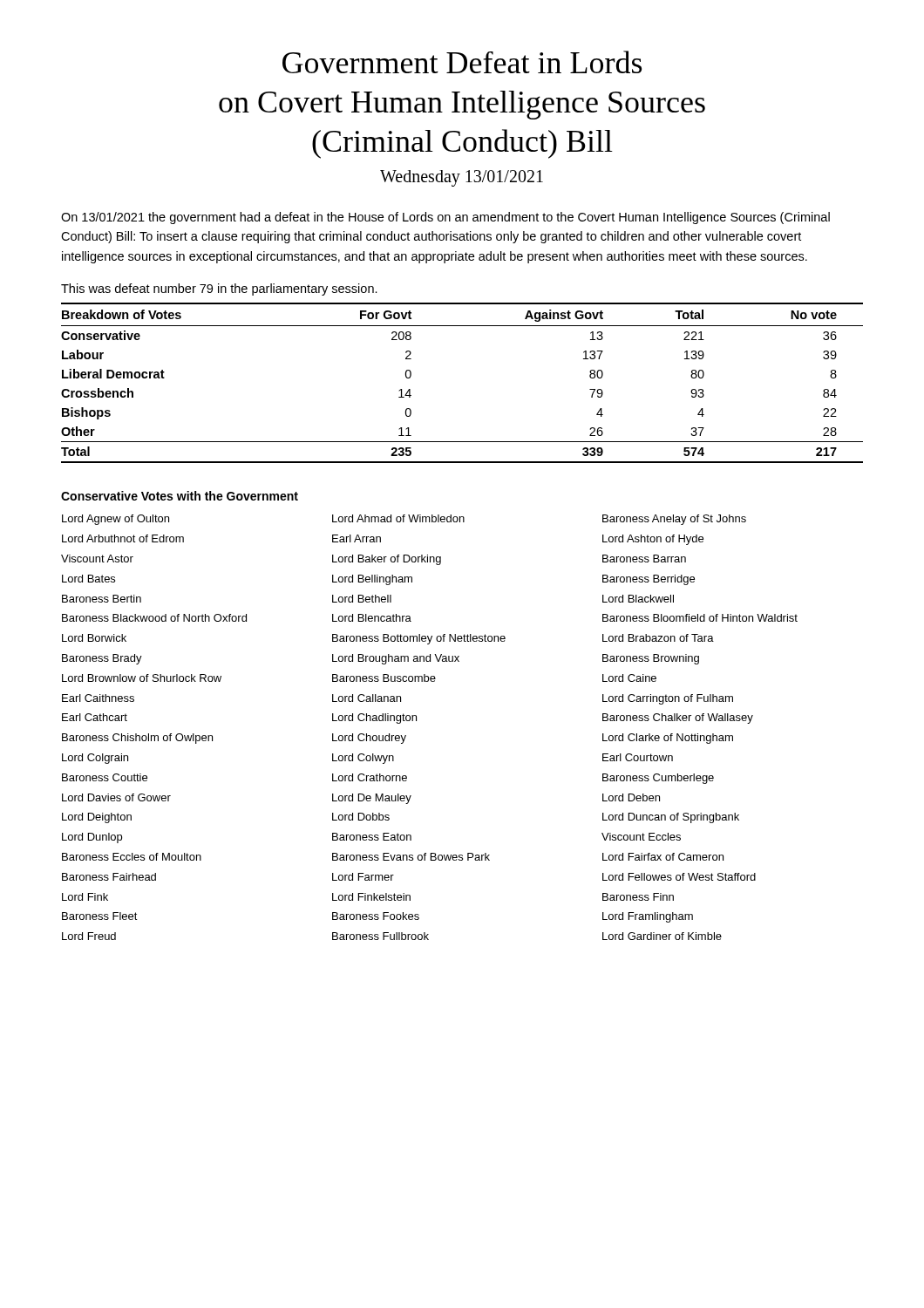Point to the block starting "Lord Agnew of Oulton Lord Ahmad"
The height and width of the screenshot is (1308, 924).
(404, 520)
